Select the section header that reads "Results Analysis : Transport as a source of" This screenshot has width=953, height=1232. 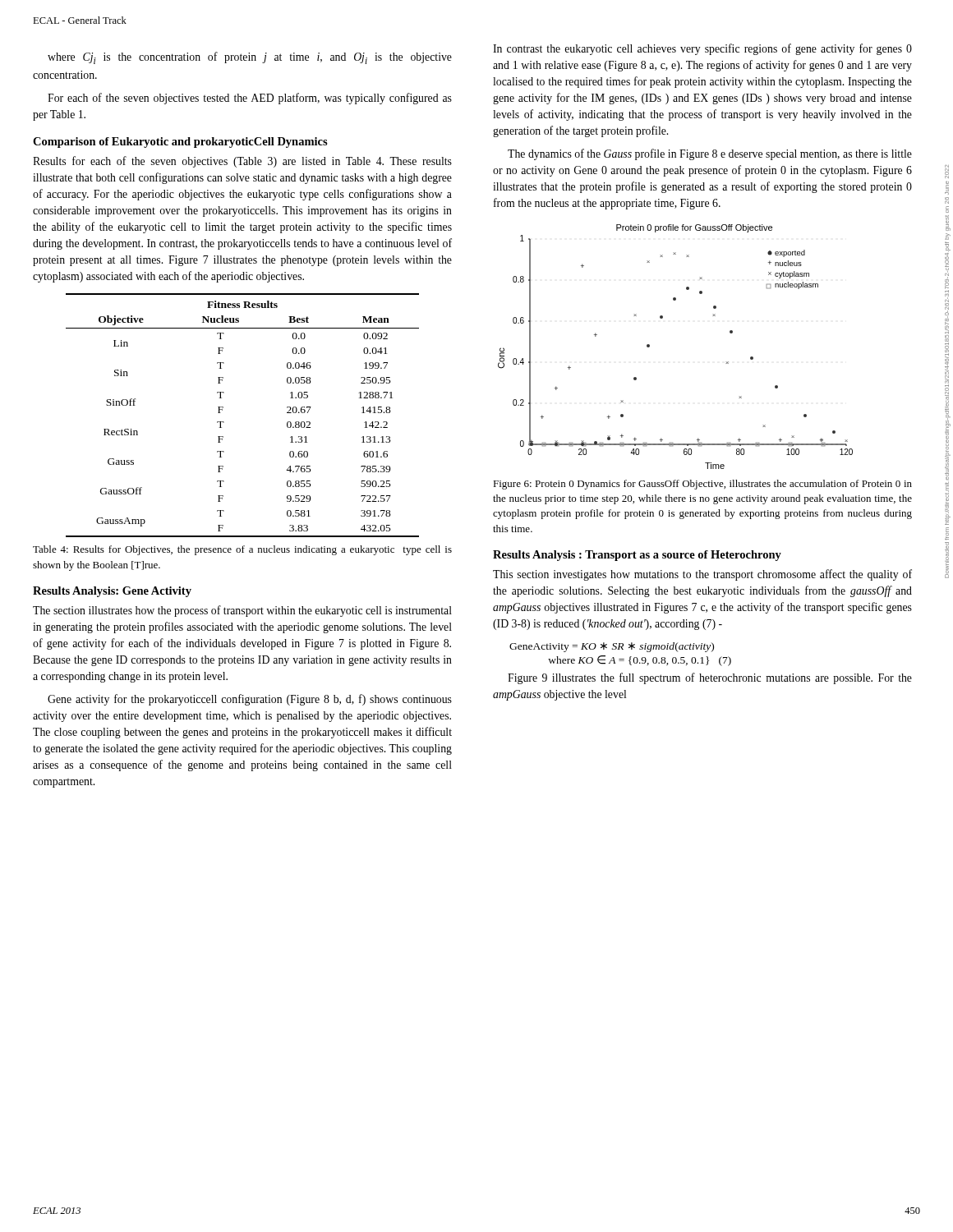click(637, 554)
